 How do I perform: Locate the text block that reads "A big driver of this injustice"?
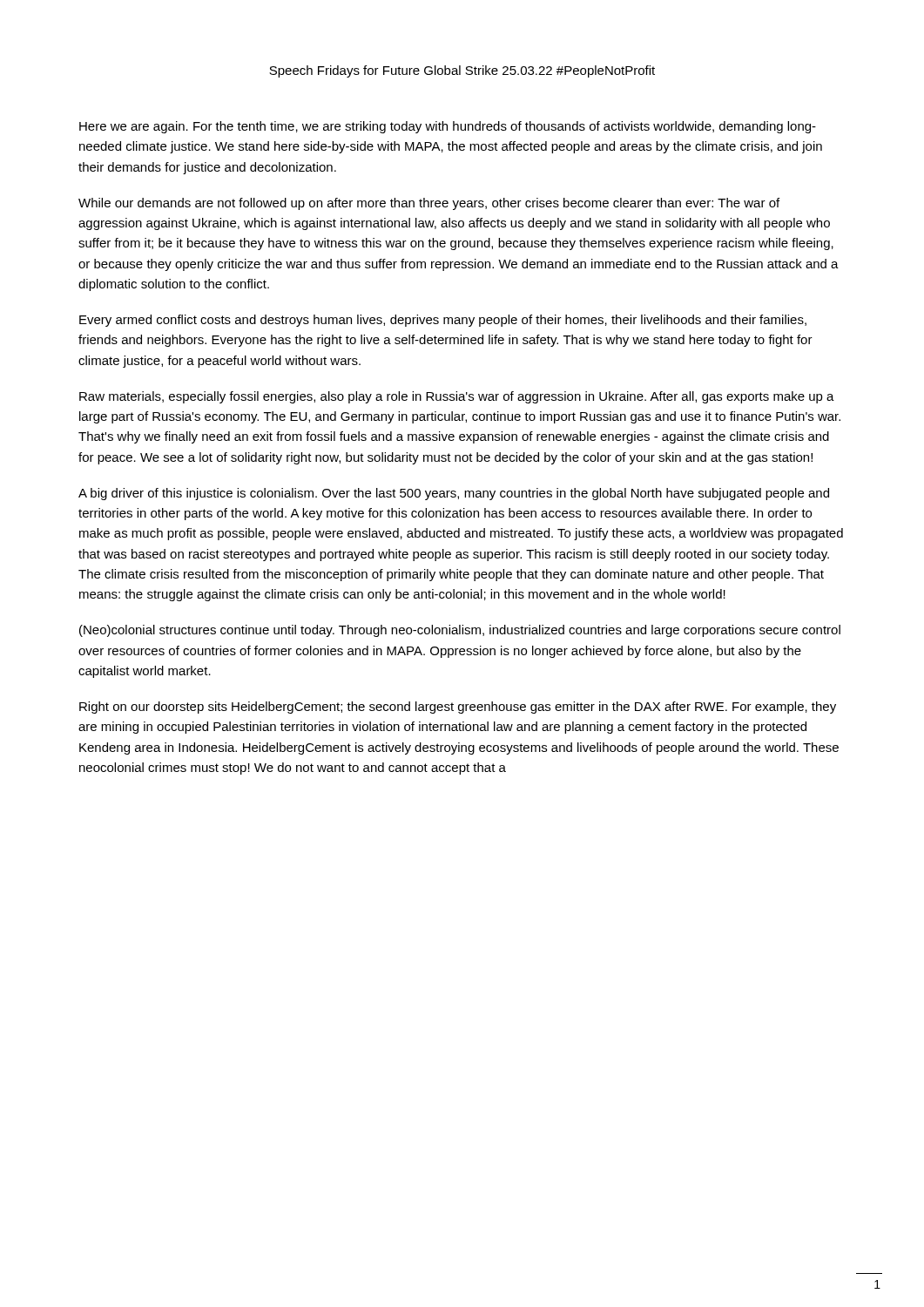(461, 543)
